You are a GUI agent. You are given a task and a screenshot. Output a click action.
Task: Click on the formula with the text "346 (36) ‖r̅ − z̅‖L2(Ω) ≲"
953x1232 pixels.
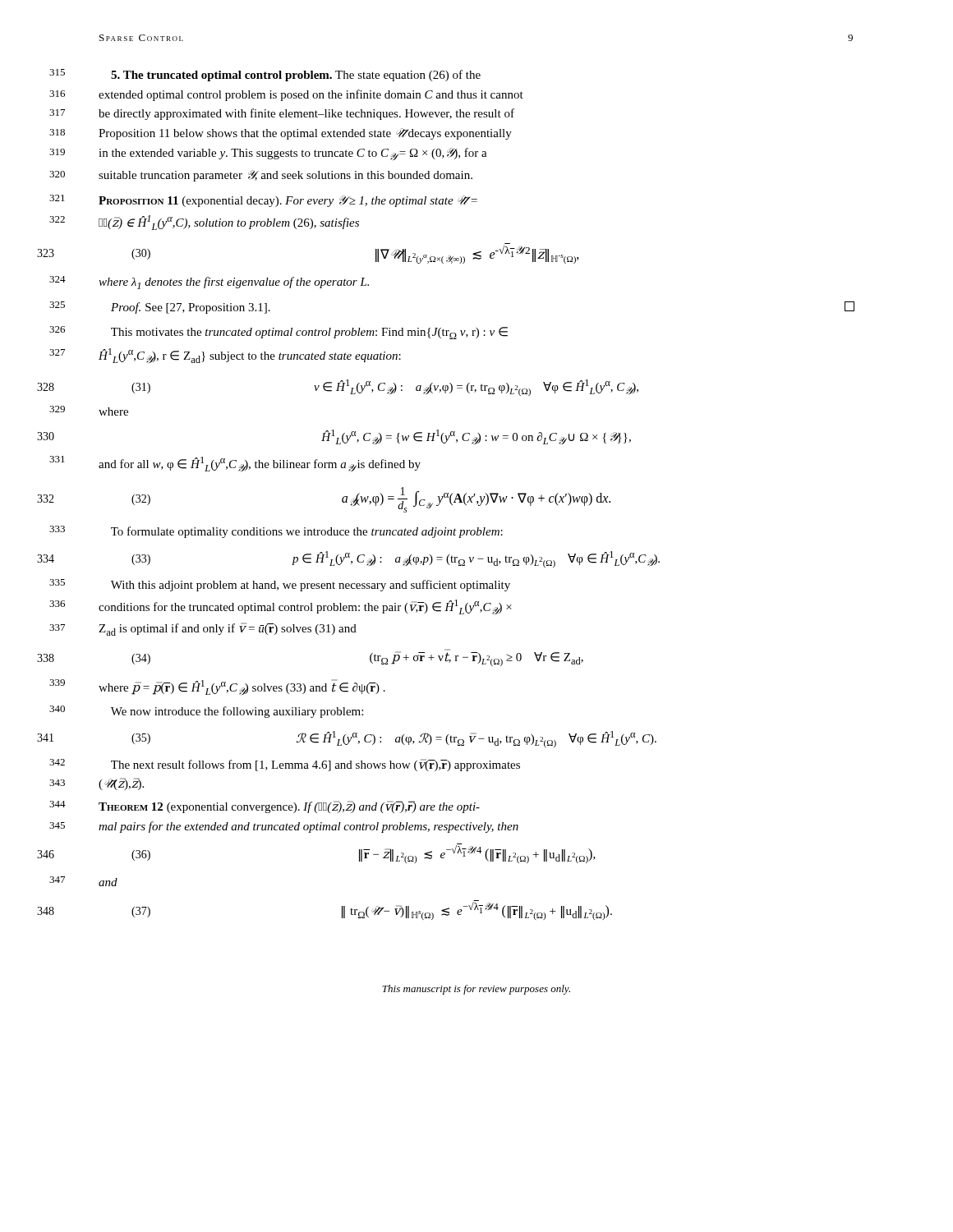364,854
